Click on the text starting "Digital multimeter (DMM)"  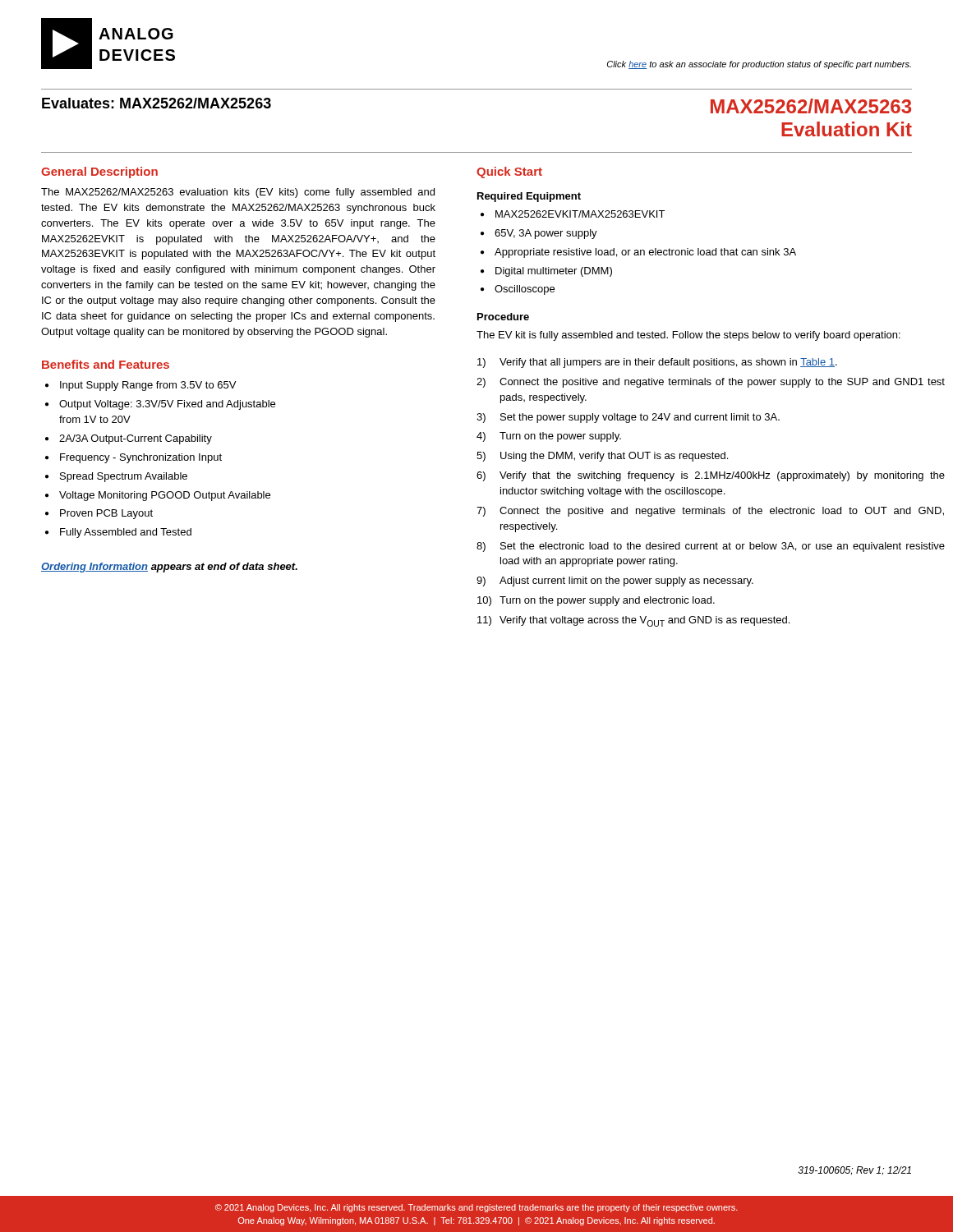[x=554, y=270]
